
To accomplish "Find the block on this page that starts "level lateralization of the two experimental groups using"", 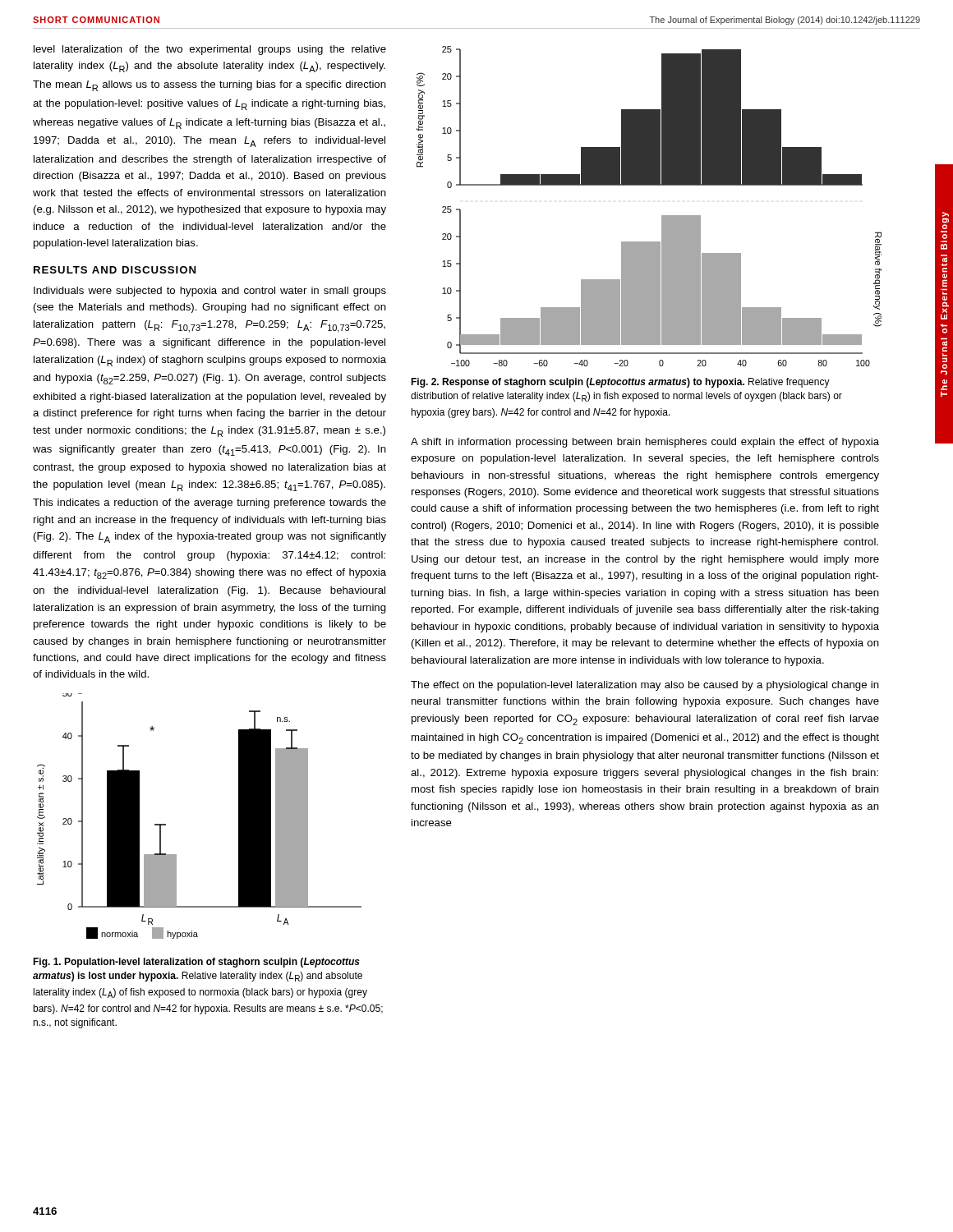I will click(210, 146).
